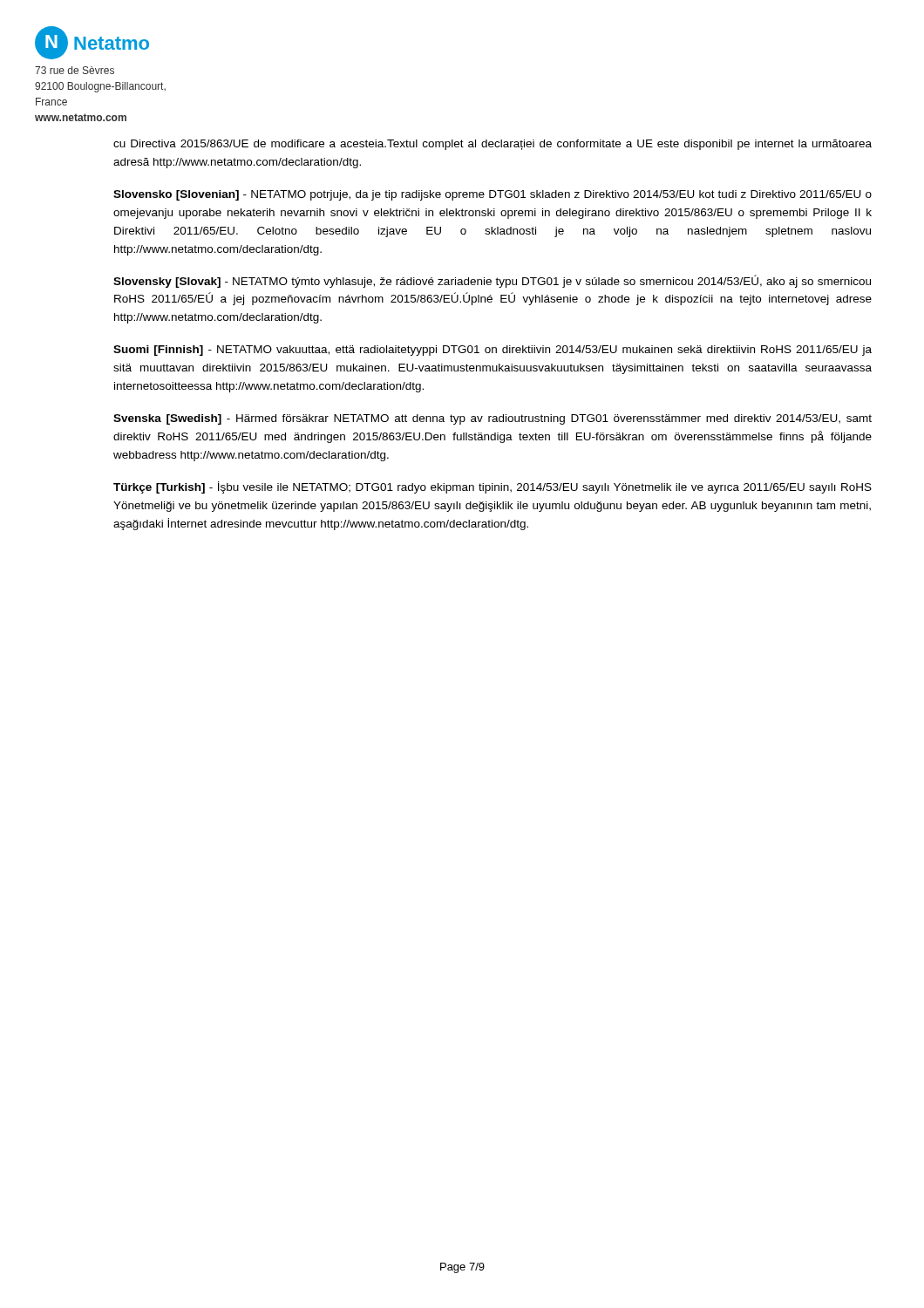Viewport: 924px width, 1308px height.
Task: Where is the passage that starts "cu Directiva 2015/863/UE de"?
Action: click(492, 153)
